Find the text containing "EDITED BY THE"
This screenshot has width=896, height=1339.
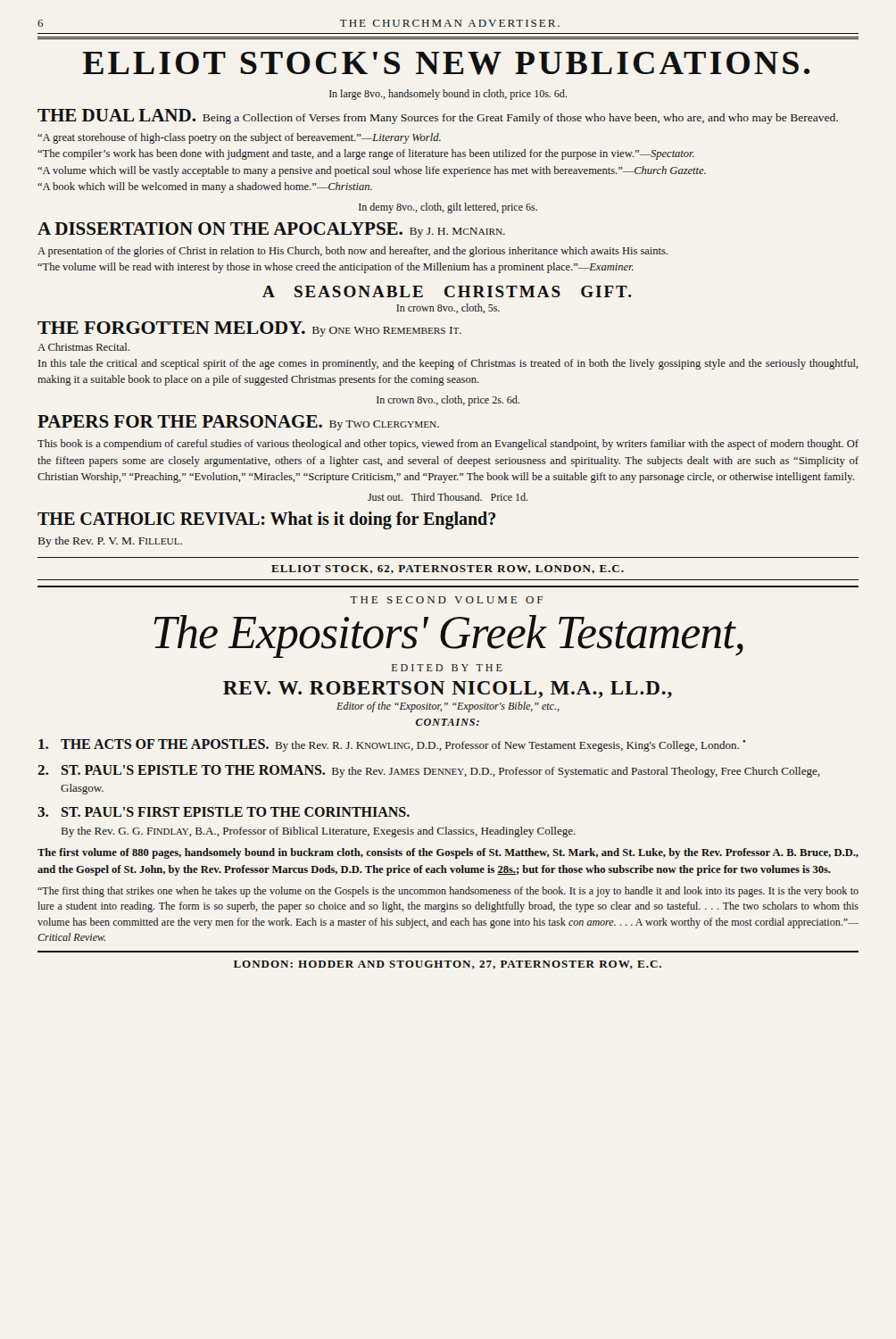448,667
